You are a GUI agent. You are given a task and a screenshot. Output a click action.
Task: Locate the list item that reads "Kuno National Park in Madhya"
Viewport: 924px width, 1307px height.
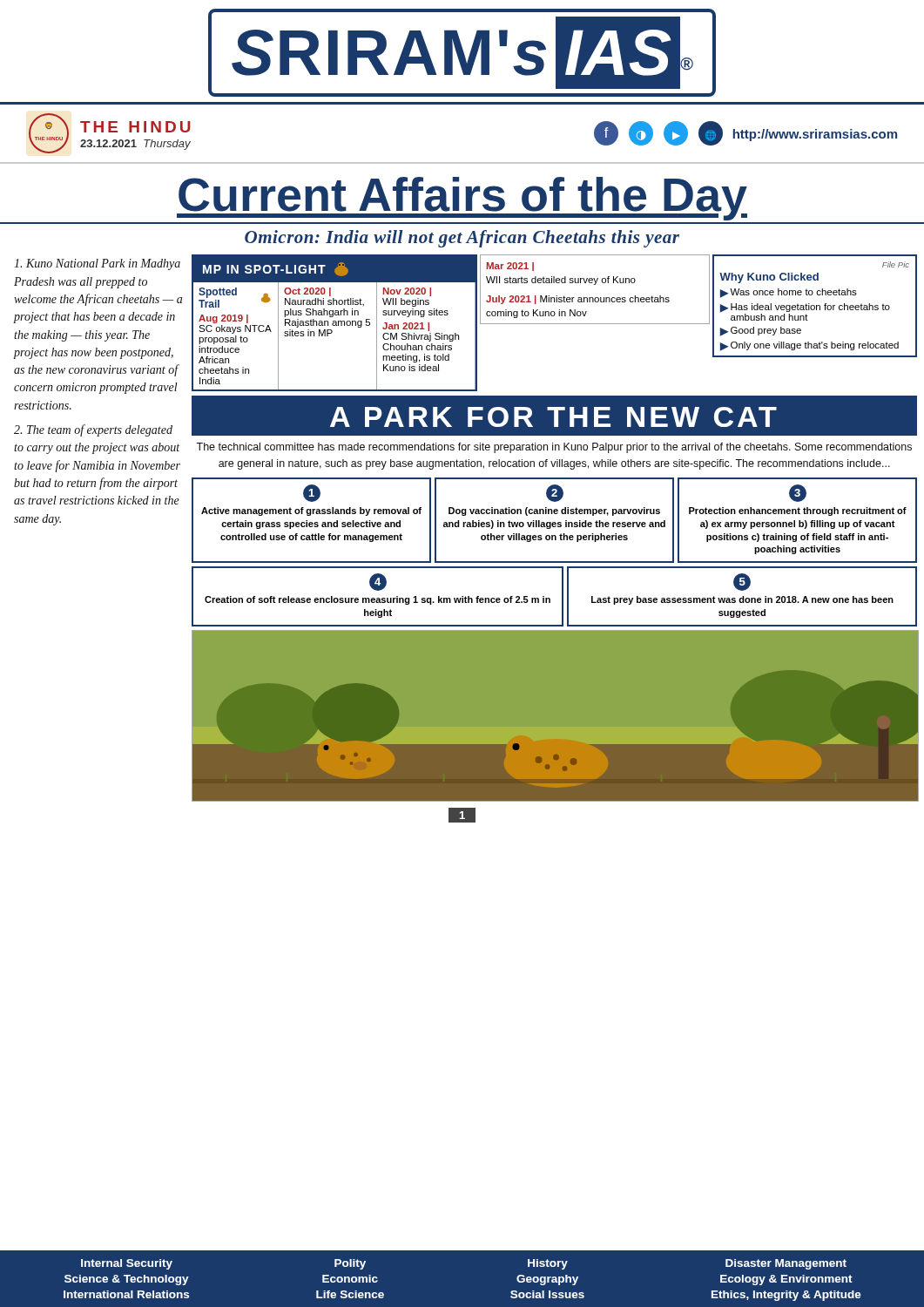pos(98,335)
